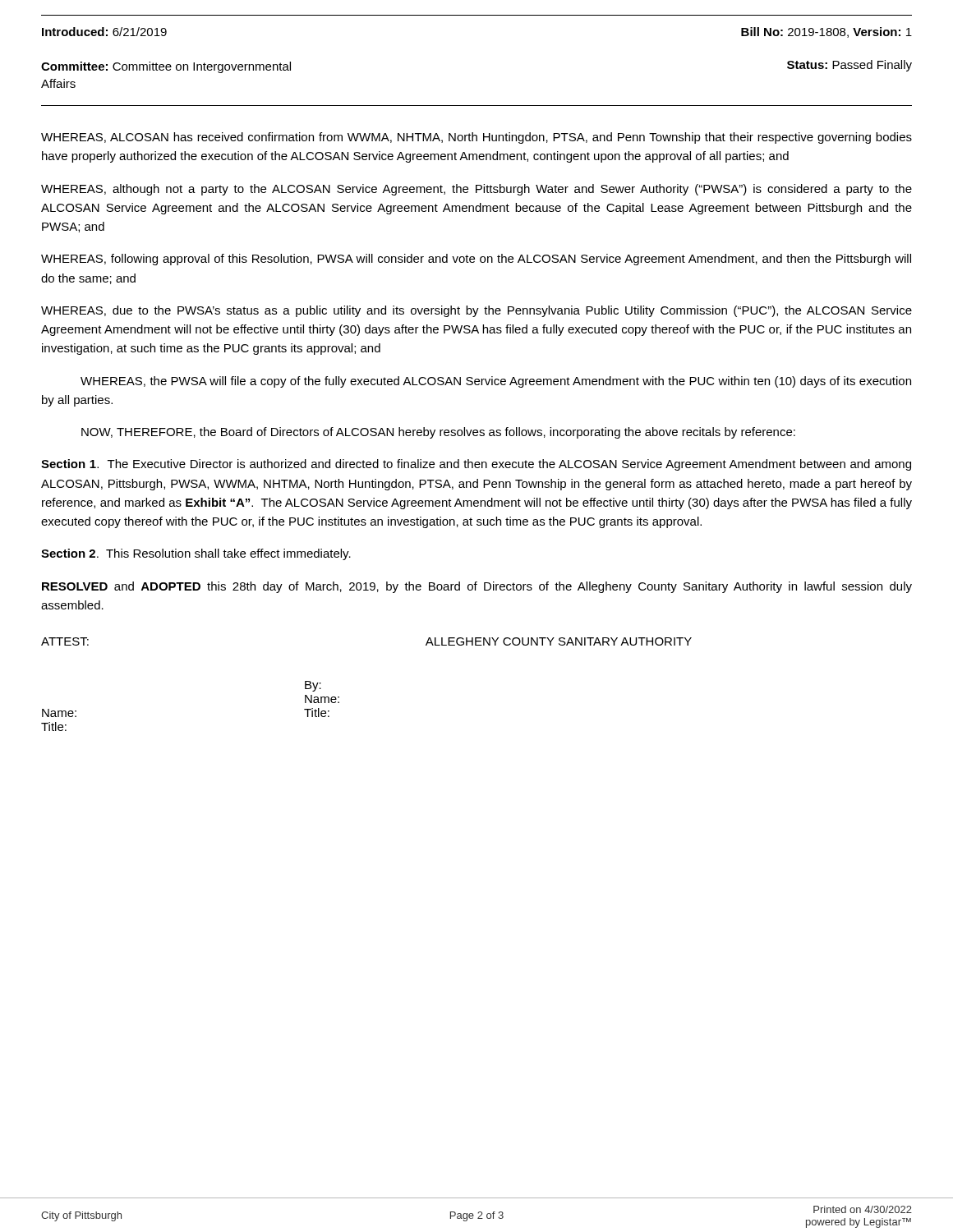Select the text block that says "WHEREAS, following approval of this"
This screenshot has height=1232, width=953.
[x=476, y=268]
